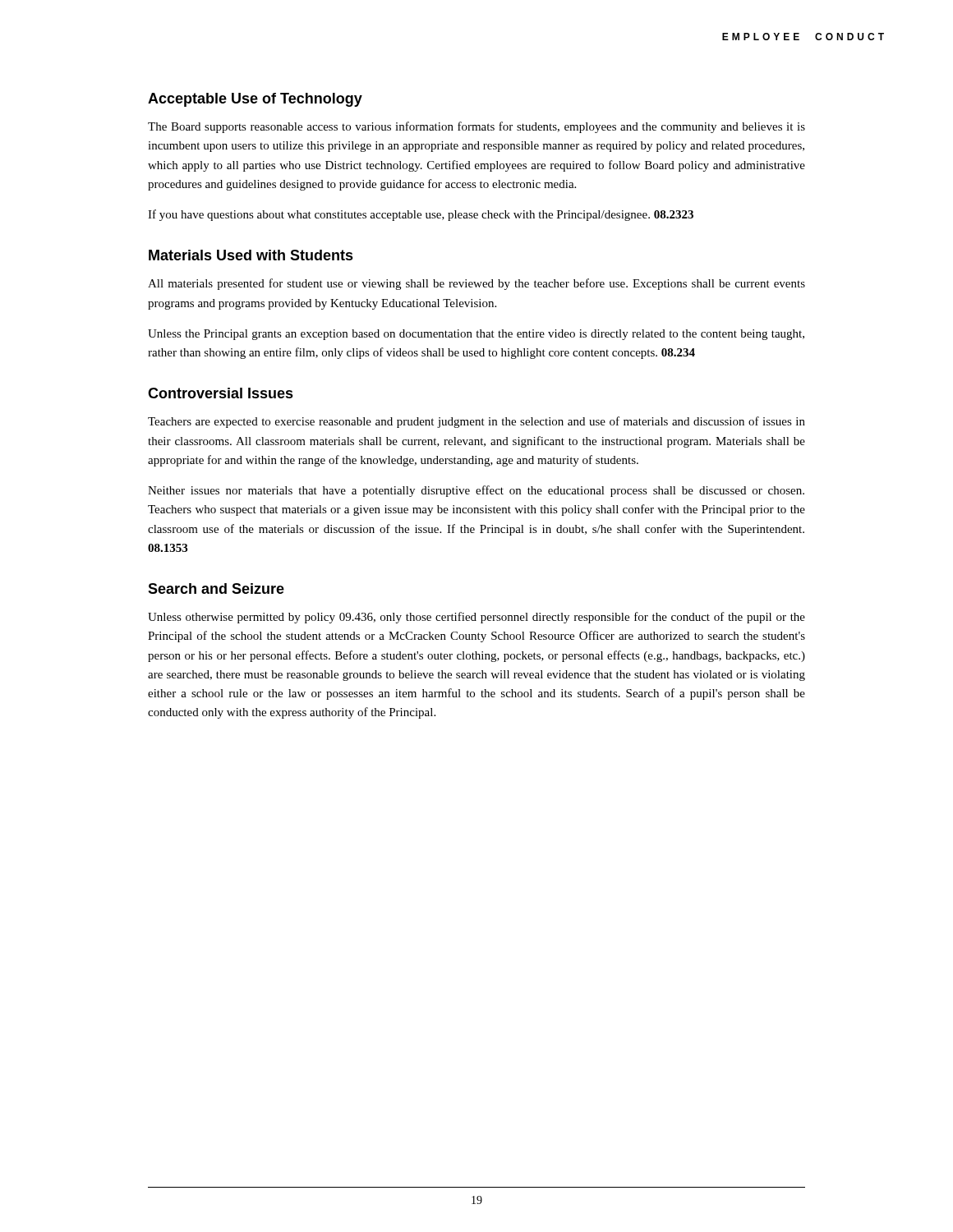
Task: Click on the block starting "All materials presented for student use or viewing"
Action: [476, 293]
